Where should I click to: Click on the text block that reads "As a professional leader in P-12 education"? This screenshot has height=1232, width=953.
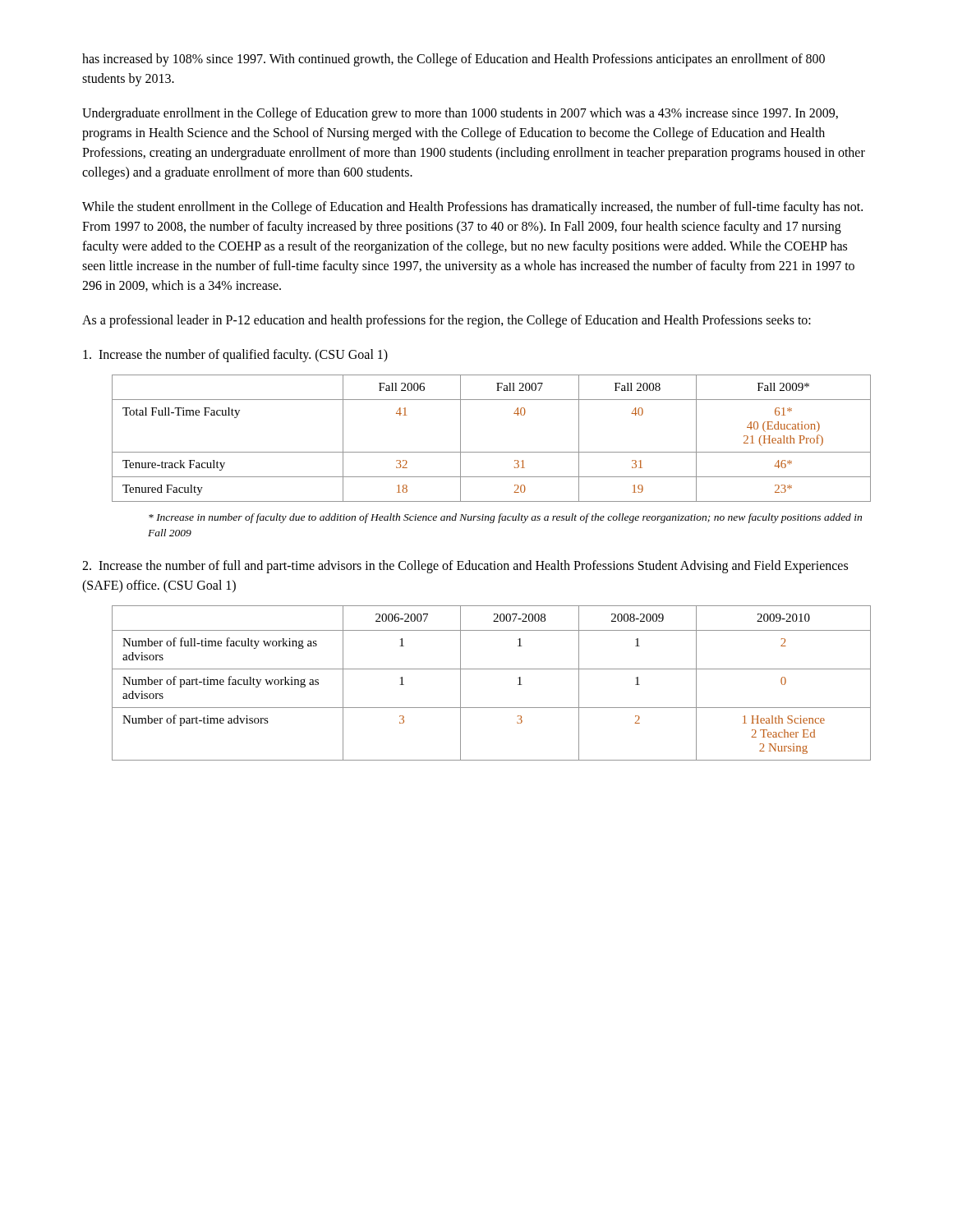476,320
